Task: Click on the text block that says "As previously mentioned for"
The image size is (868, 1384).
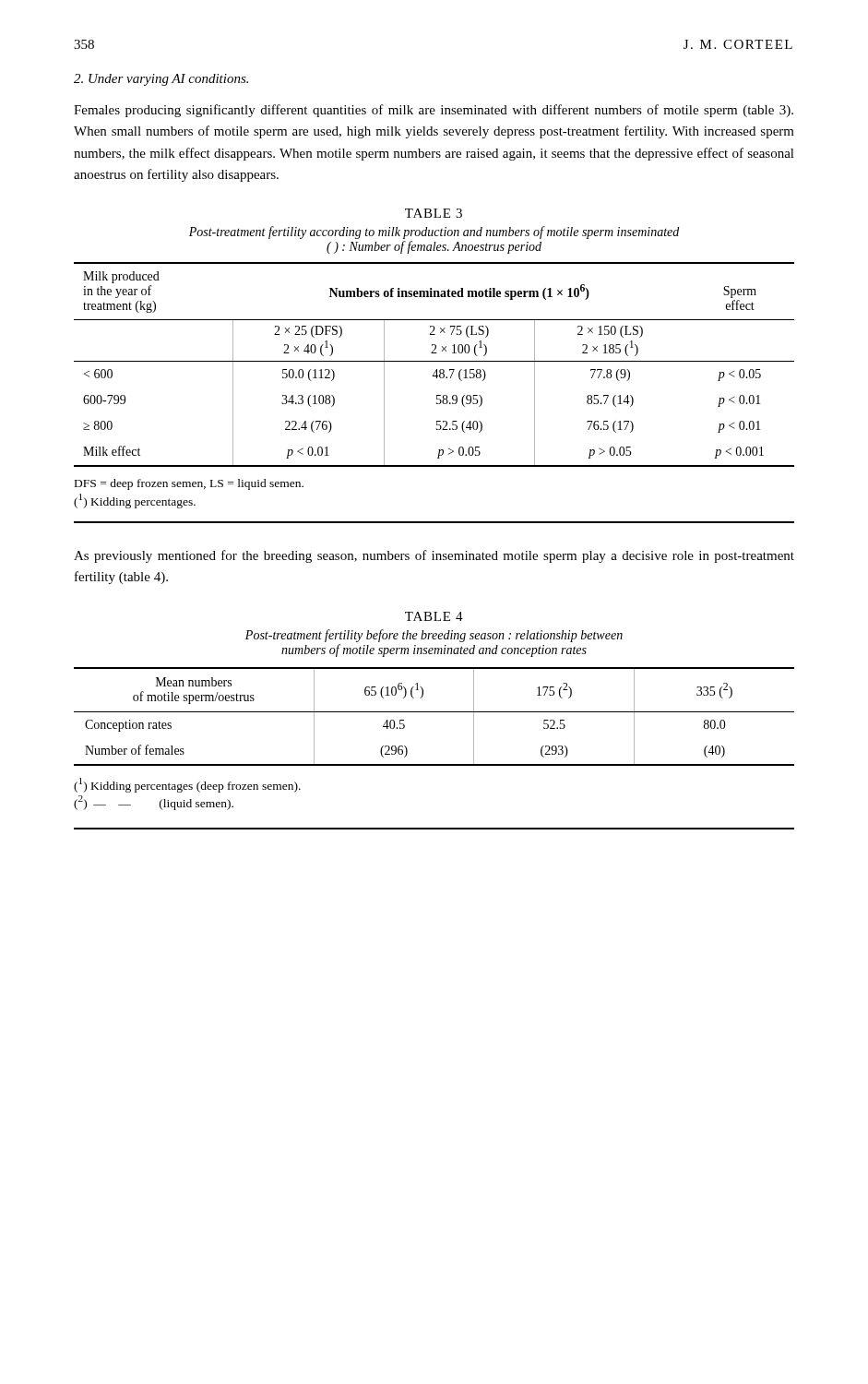Action: (434, 566)
